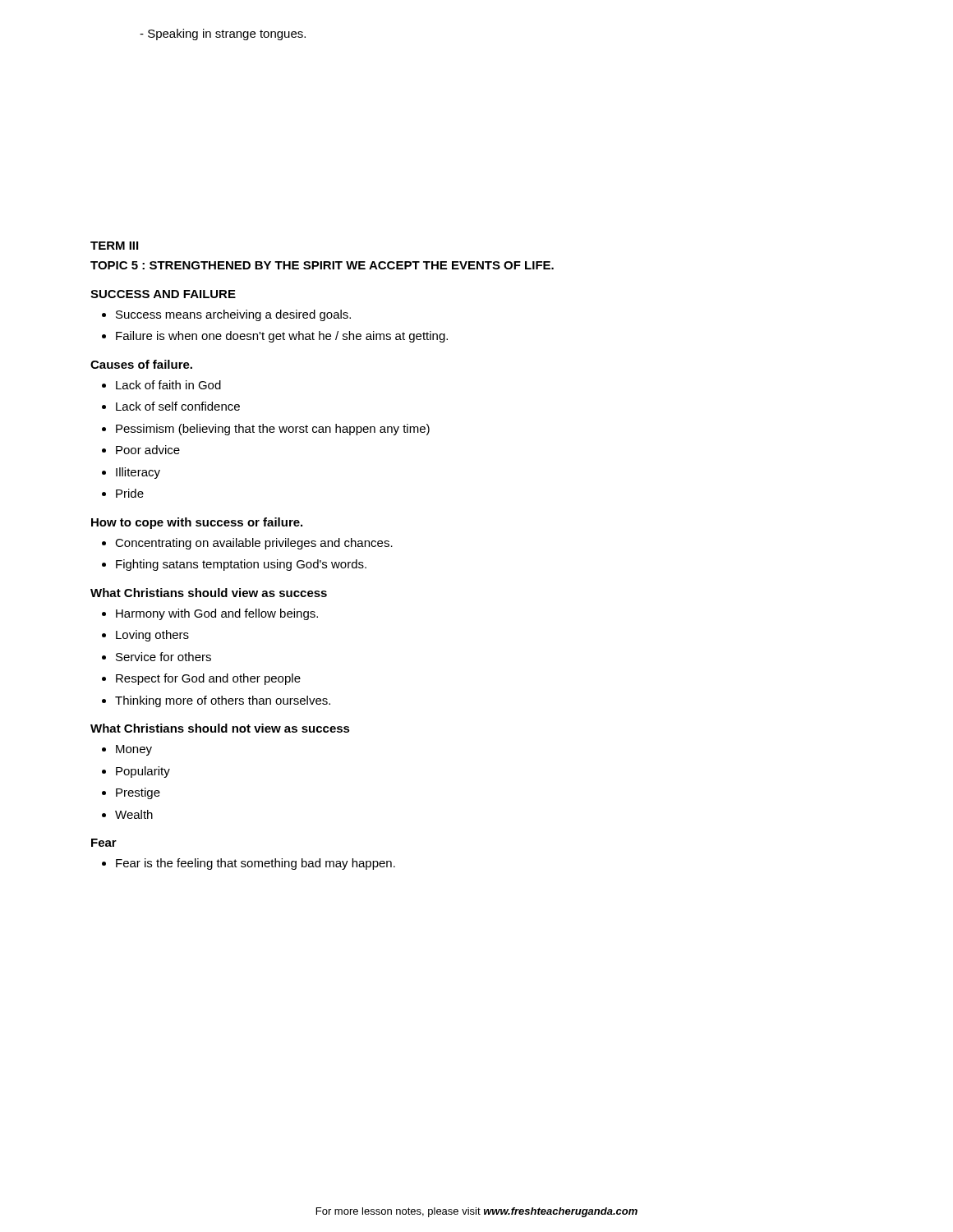Screen dimensions: 1232x953
Task: Where does it say "Lack of faith in God"?
Action: tap(168, 384)
